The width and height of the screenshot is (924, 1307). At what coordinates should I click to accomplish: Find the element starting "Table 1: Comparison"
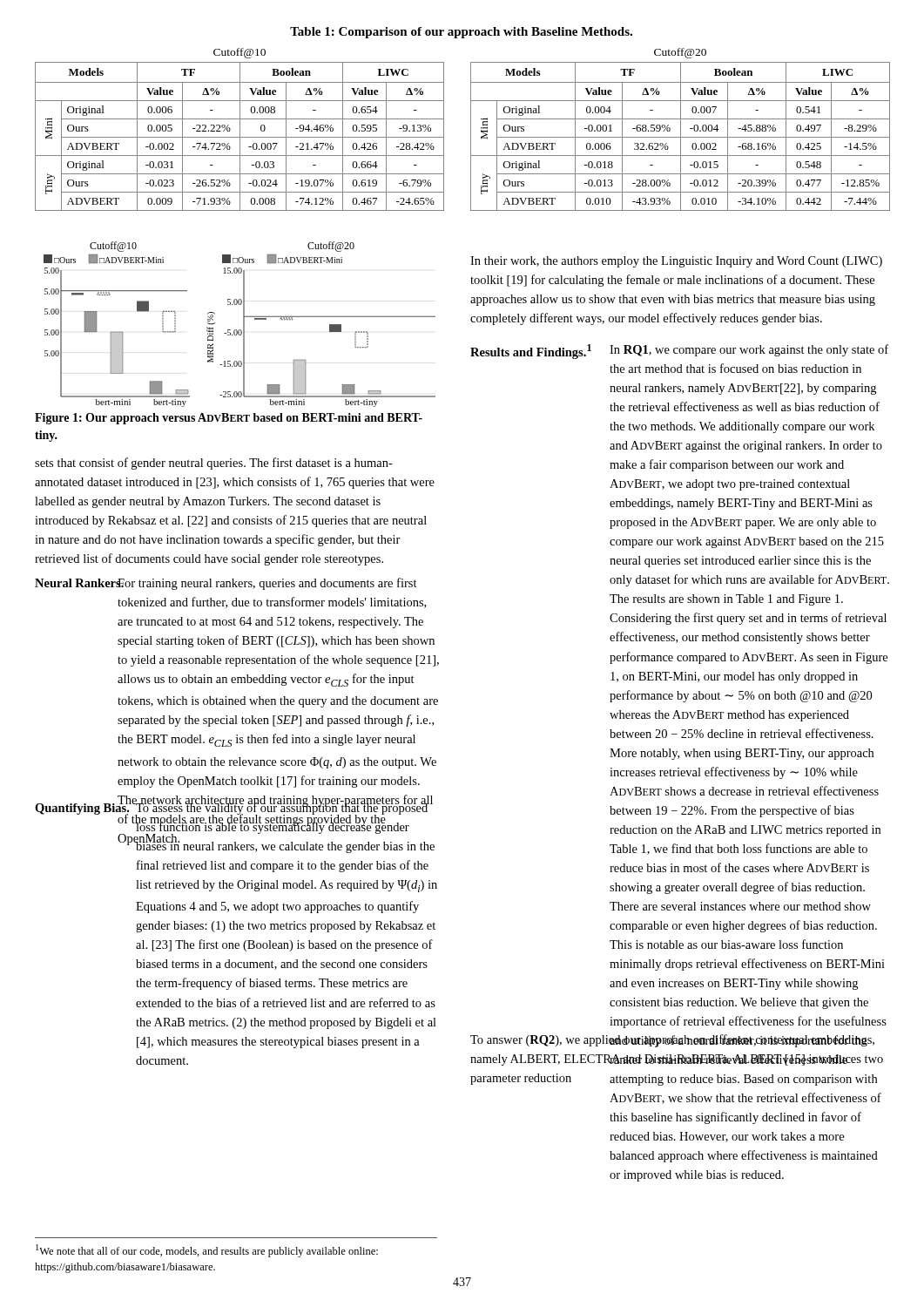(x=462, y=31)
